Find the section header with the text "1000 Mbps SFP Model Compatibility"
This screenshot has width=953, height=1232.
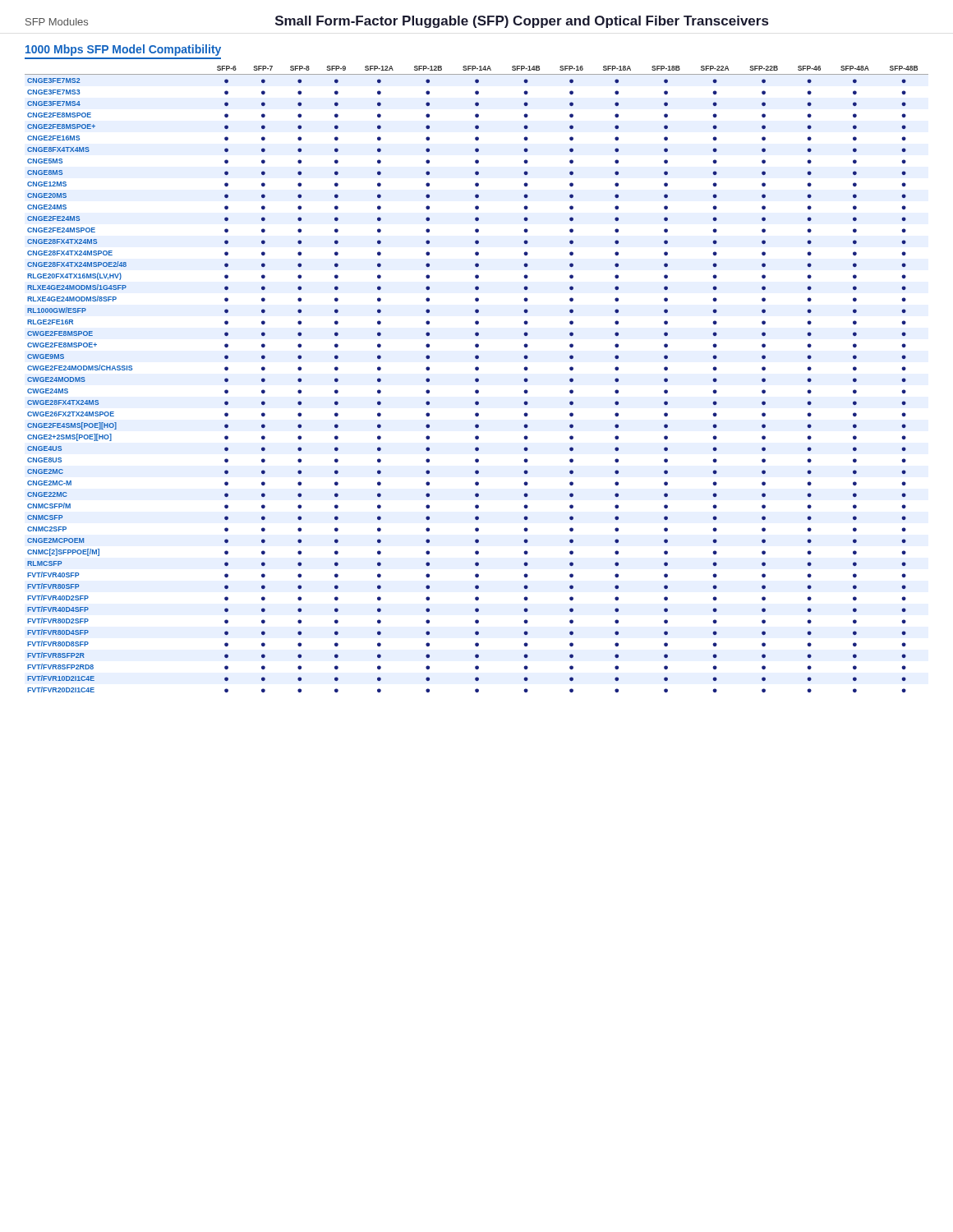[123, 51]
